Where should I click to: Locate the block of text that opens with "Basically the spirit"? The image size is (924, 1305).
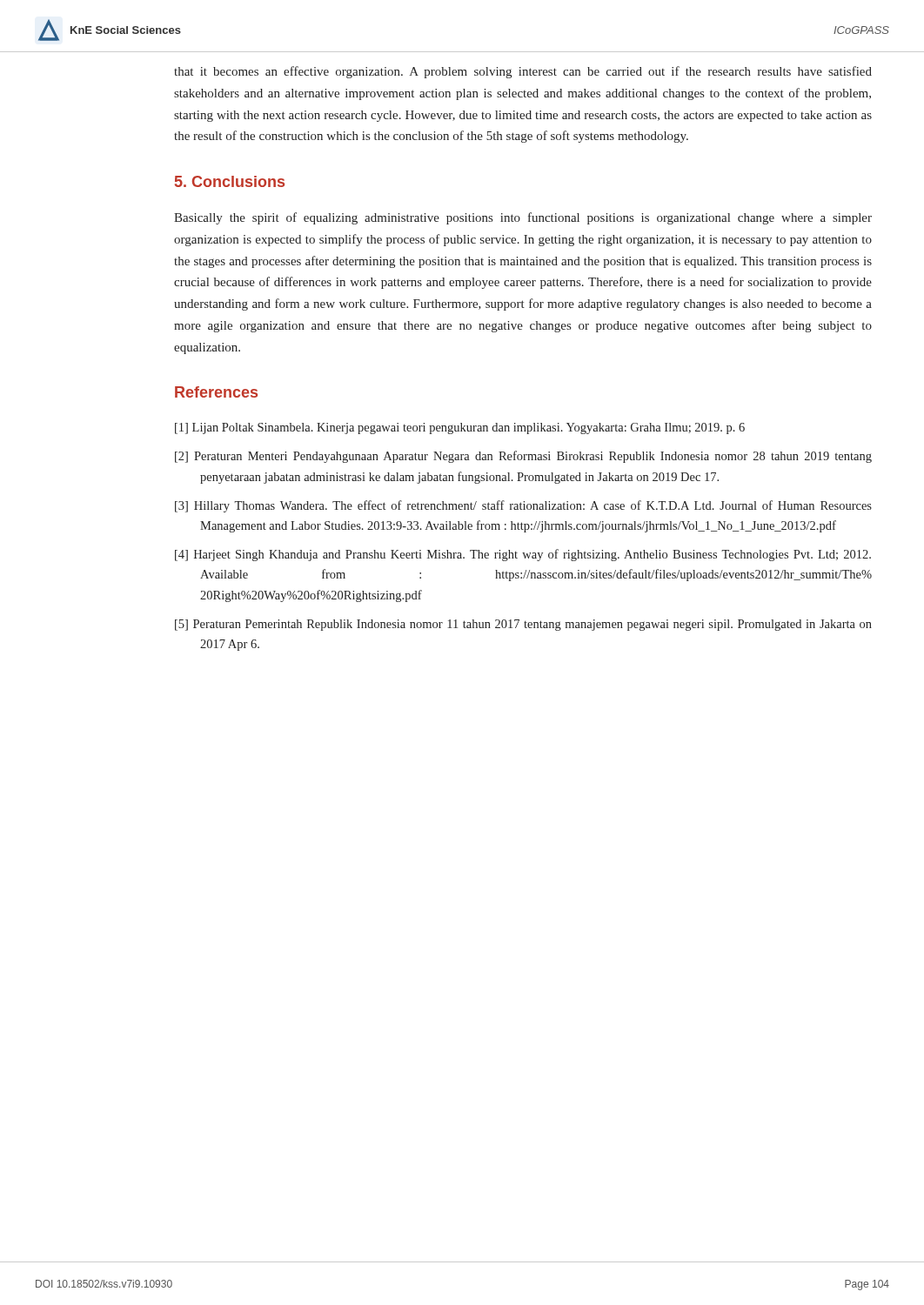(523, 282)
